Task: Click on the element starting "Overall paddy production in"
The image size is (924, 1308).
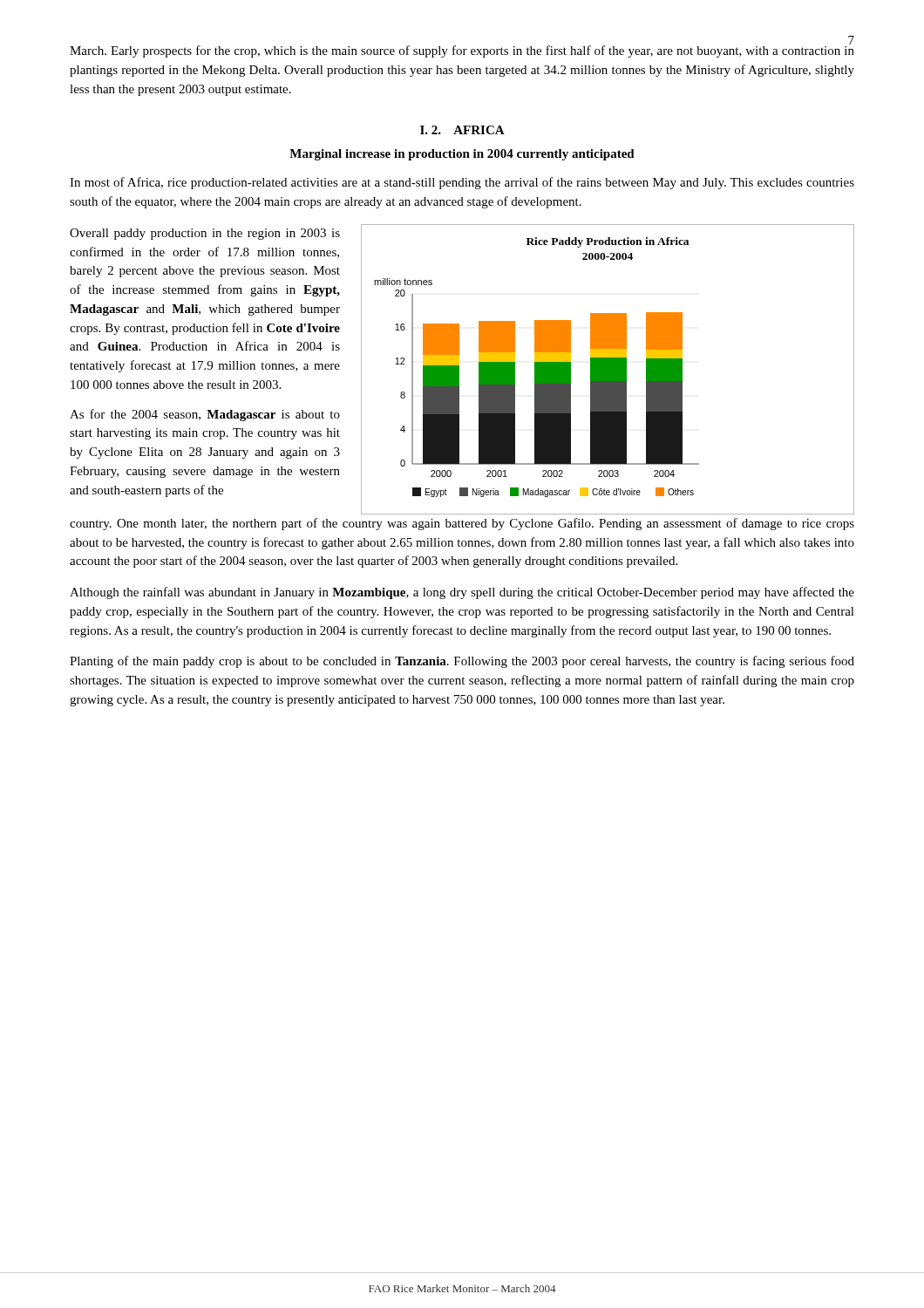Action: coord(205,308)
